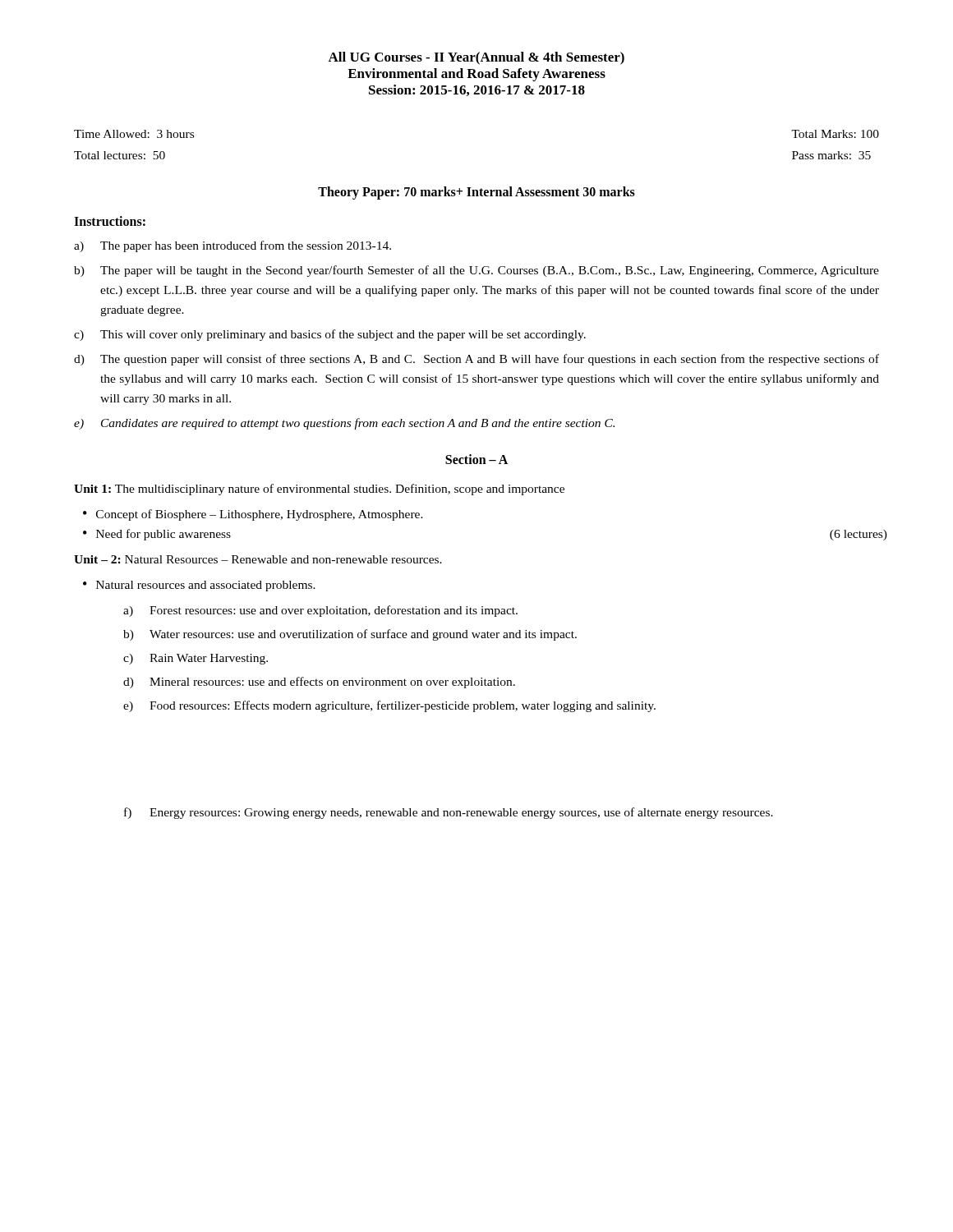Find the text block with the text "Unit 1: The multidisciplinary nature of environmental"
Screen dimensions: 1232x953
(x=319, y=488)
